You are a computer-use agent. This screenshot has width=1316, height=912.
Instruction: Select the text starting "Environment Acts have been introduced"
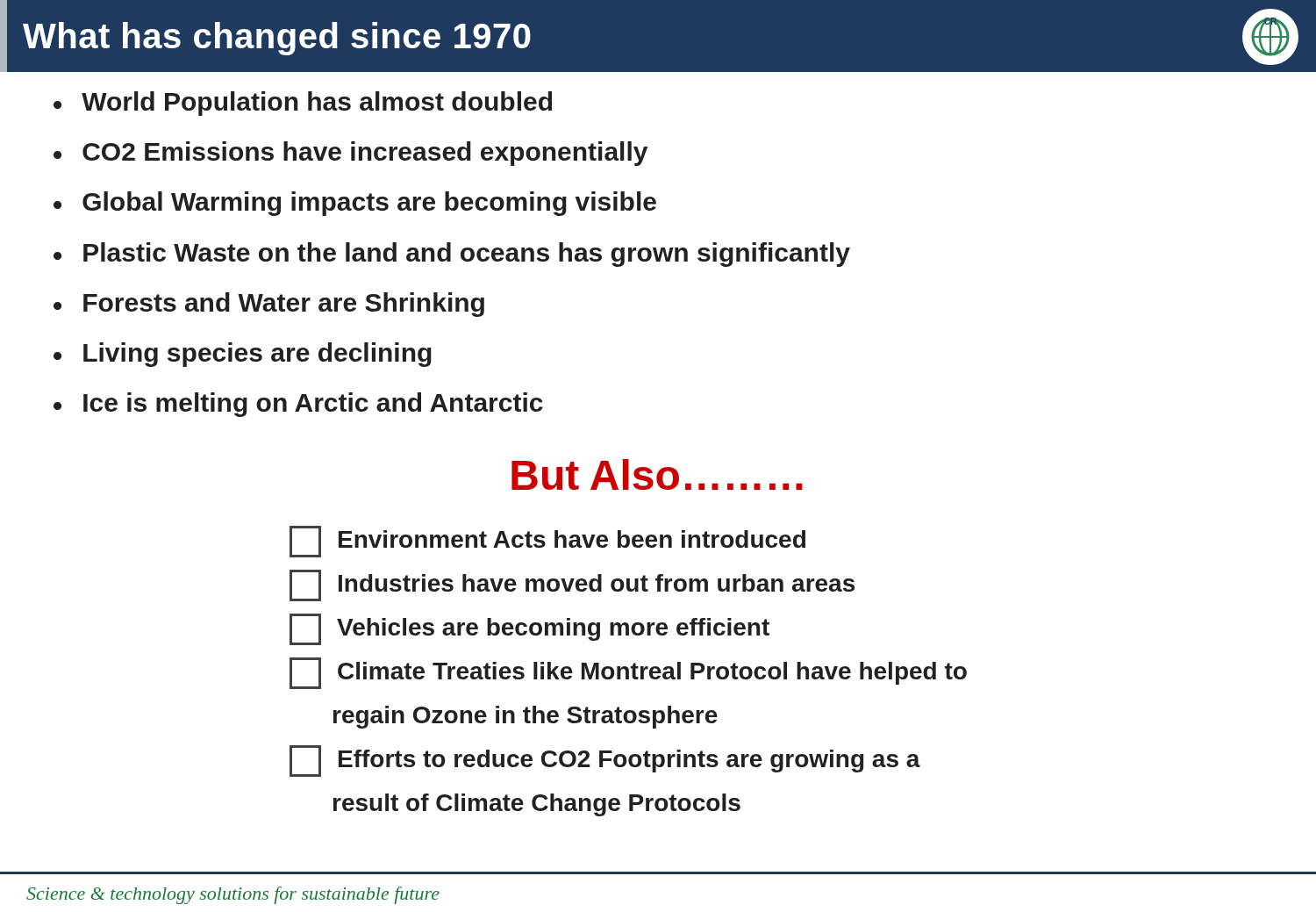pos(548,540)
